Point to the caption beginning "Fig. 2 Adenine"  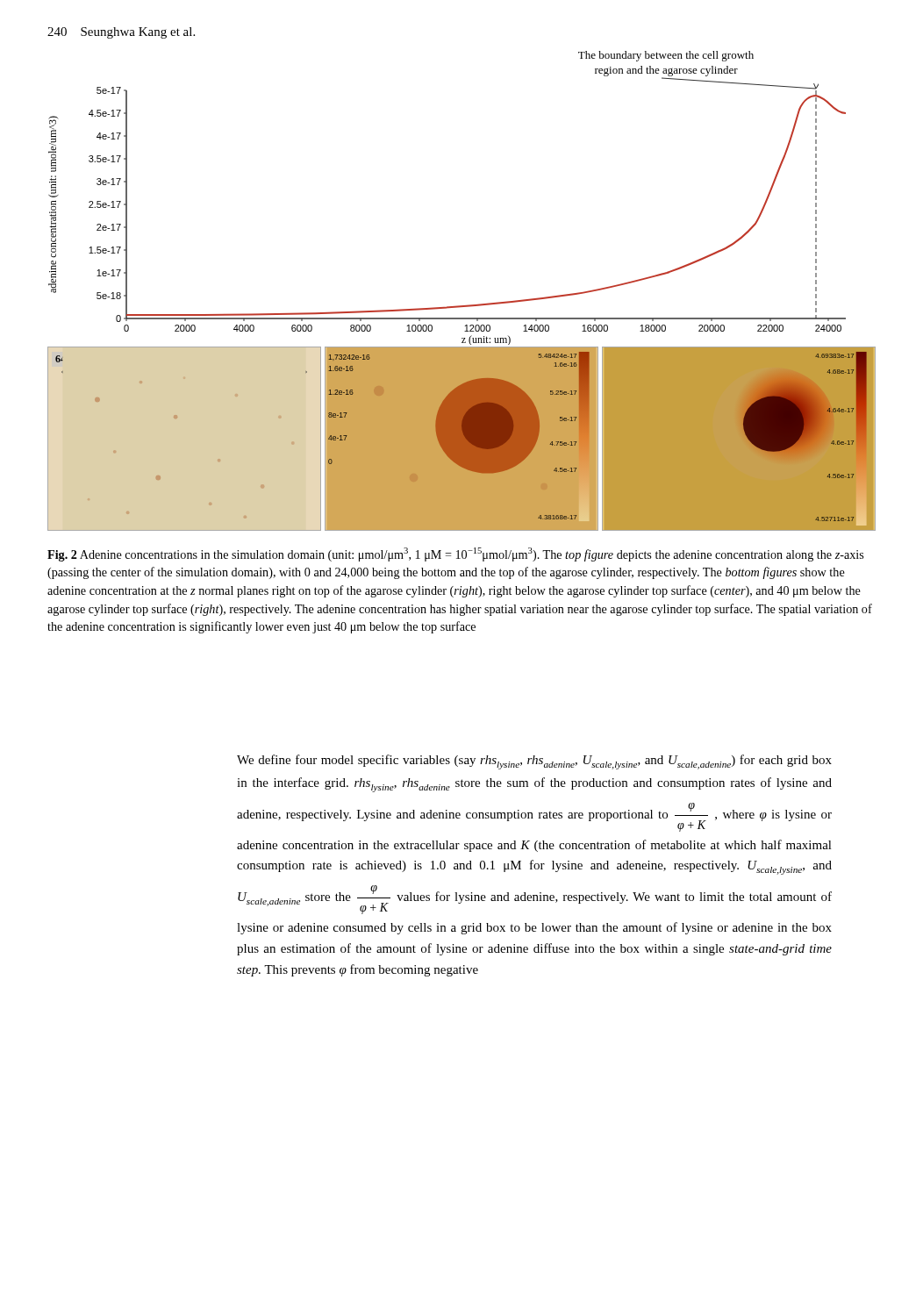[460, 590]
